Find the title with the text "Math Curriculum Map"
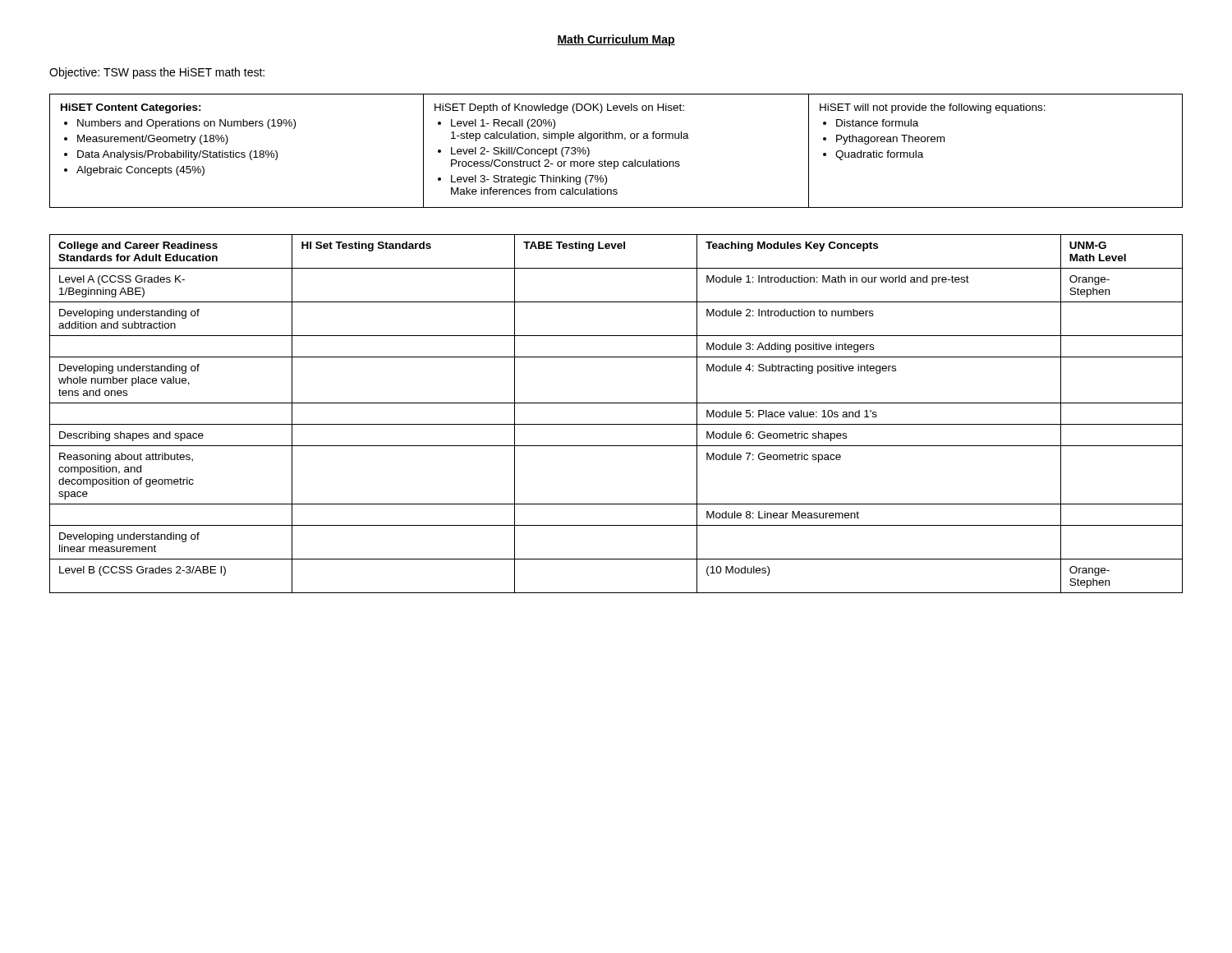Image resolution: width=1232 pixels, height=953 pixels. (x=616, y=39)
